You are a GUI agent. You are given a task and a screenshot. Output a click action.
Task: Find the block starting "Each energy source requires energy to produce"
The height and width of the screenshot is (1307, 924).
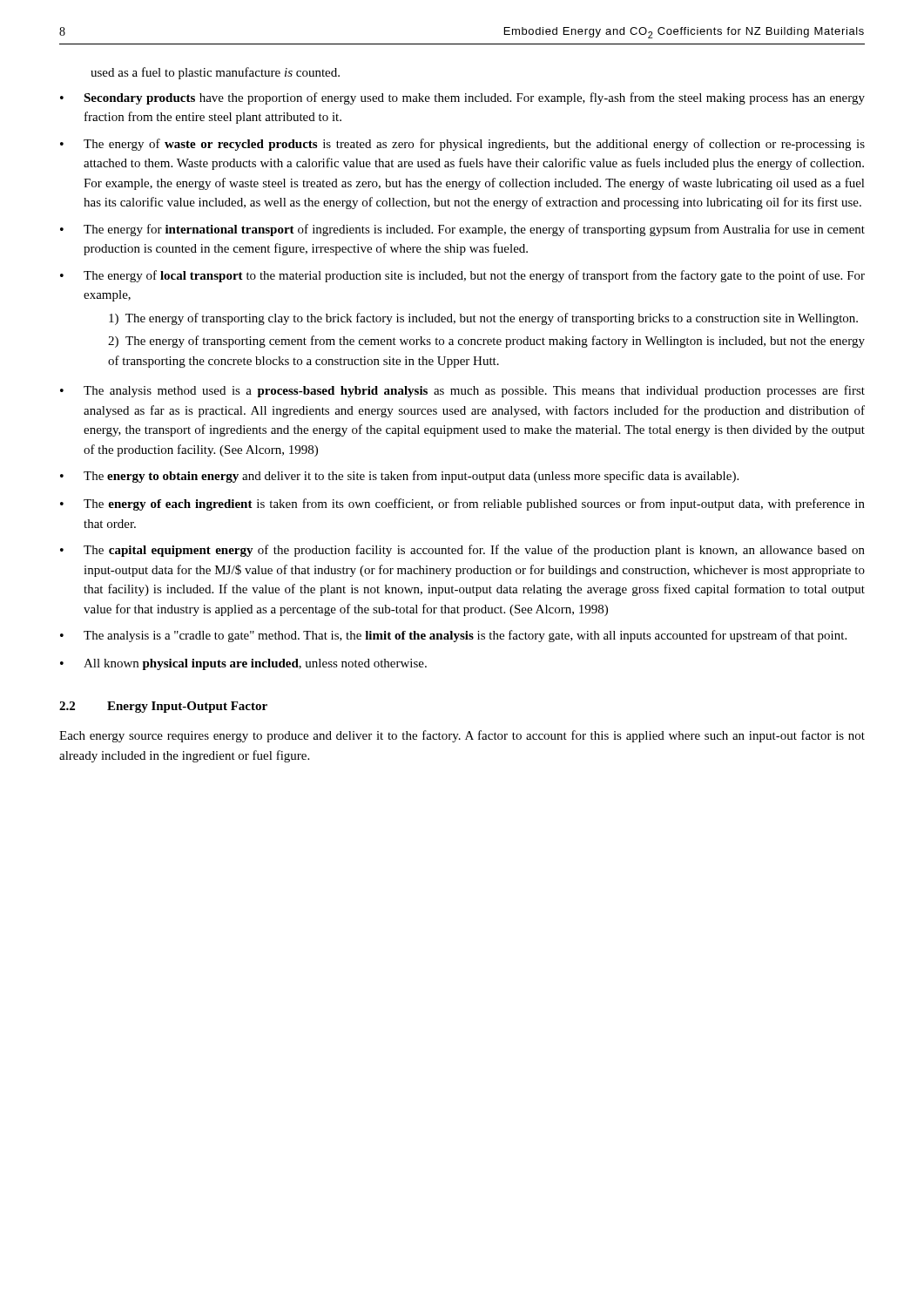(x=462, y=745)
